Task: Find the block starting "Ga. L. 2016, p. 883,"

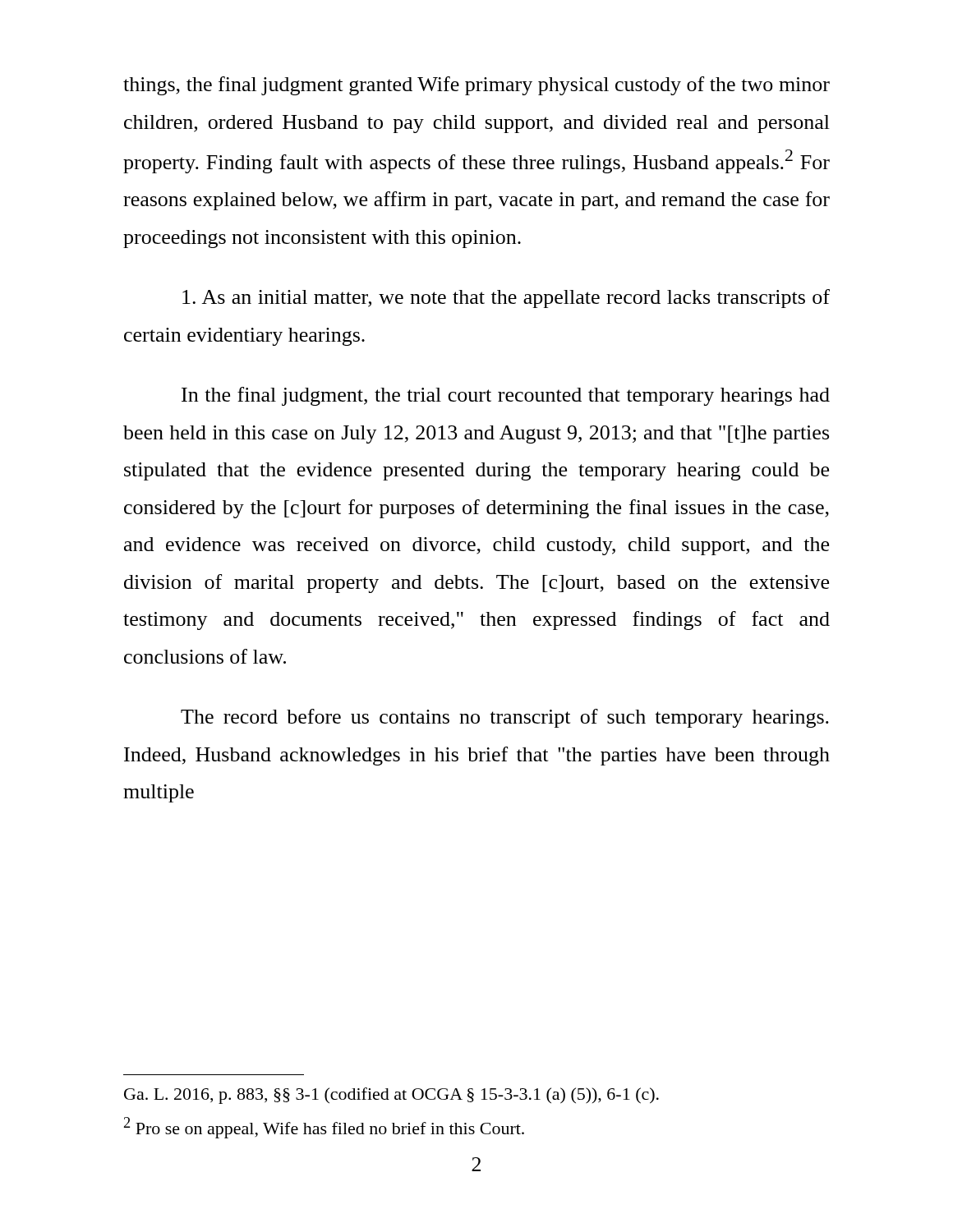Action: 391,1093
